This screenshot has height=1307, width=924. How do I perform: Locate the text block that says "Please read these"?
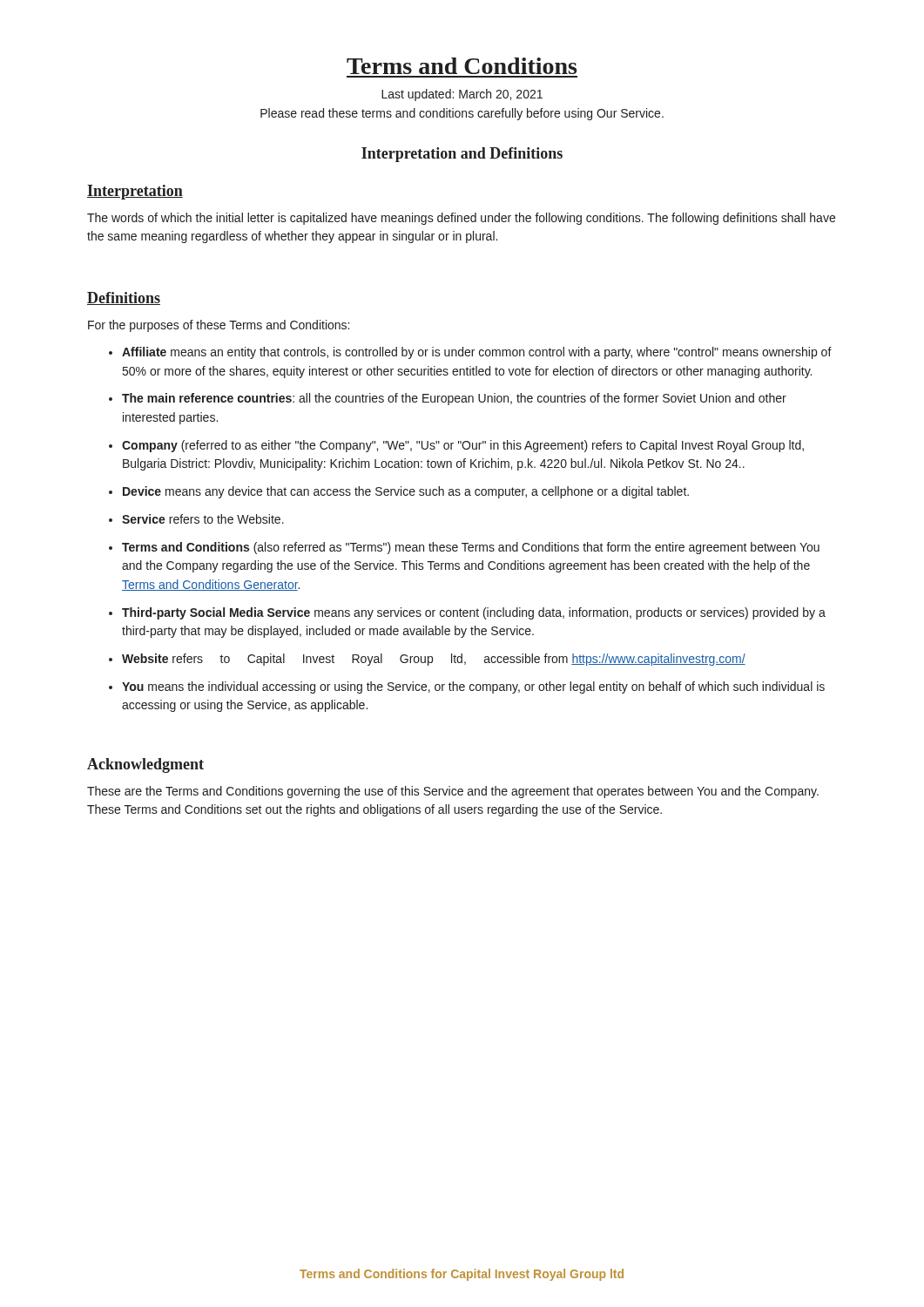coord(462,113)
